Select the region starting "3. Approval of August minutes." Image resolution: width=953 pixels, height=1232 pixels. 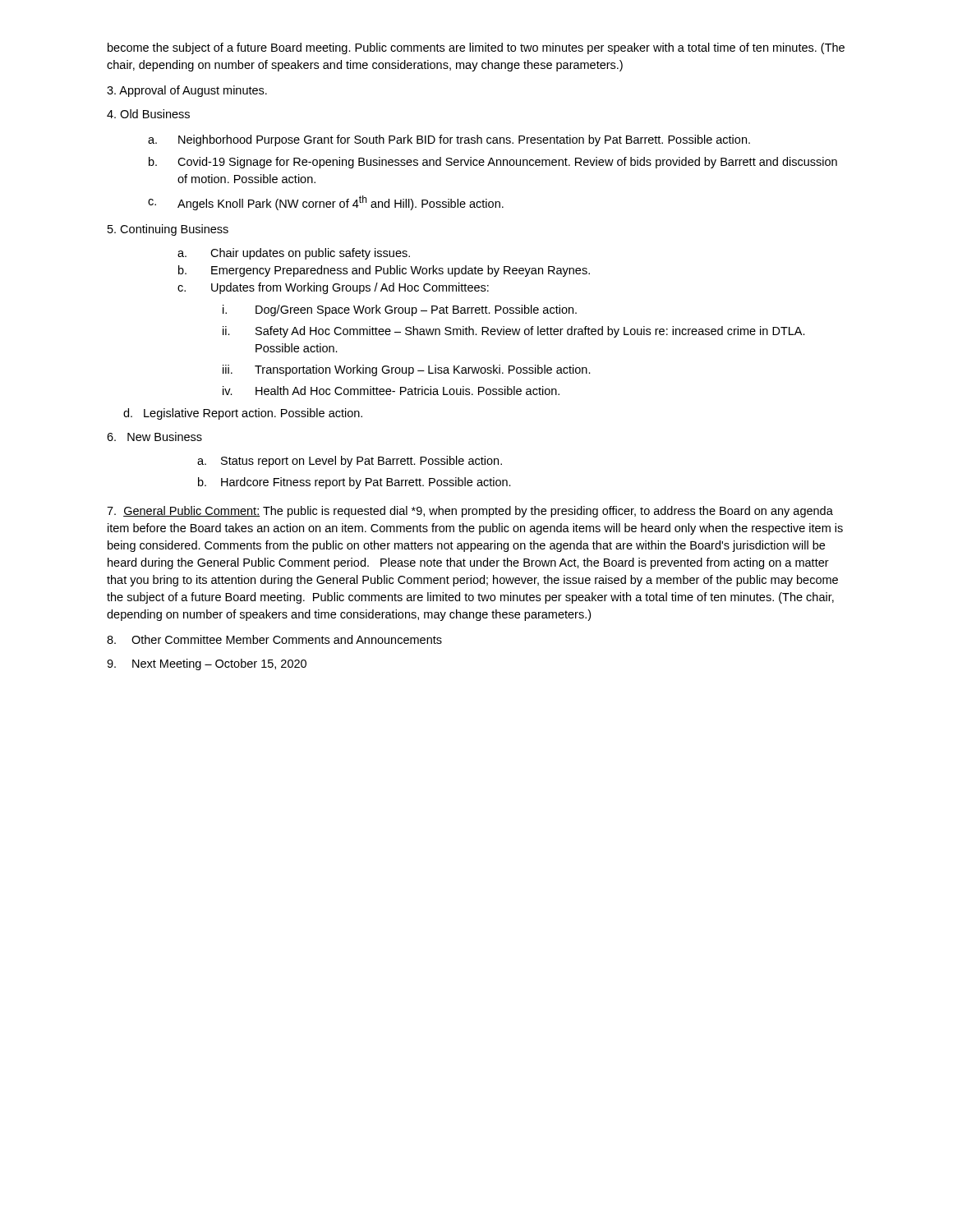[187, 90]
